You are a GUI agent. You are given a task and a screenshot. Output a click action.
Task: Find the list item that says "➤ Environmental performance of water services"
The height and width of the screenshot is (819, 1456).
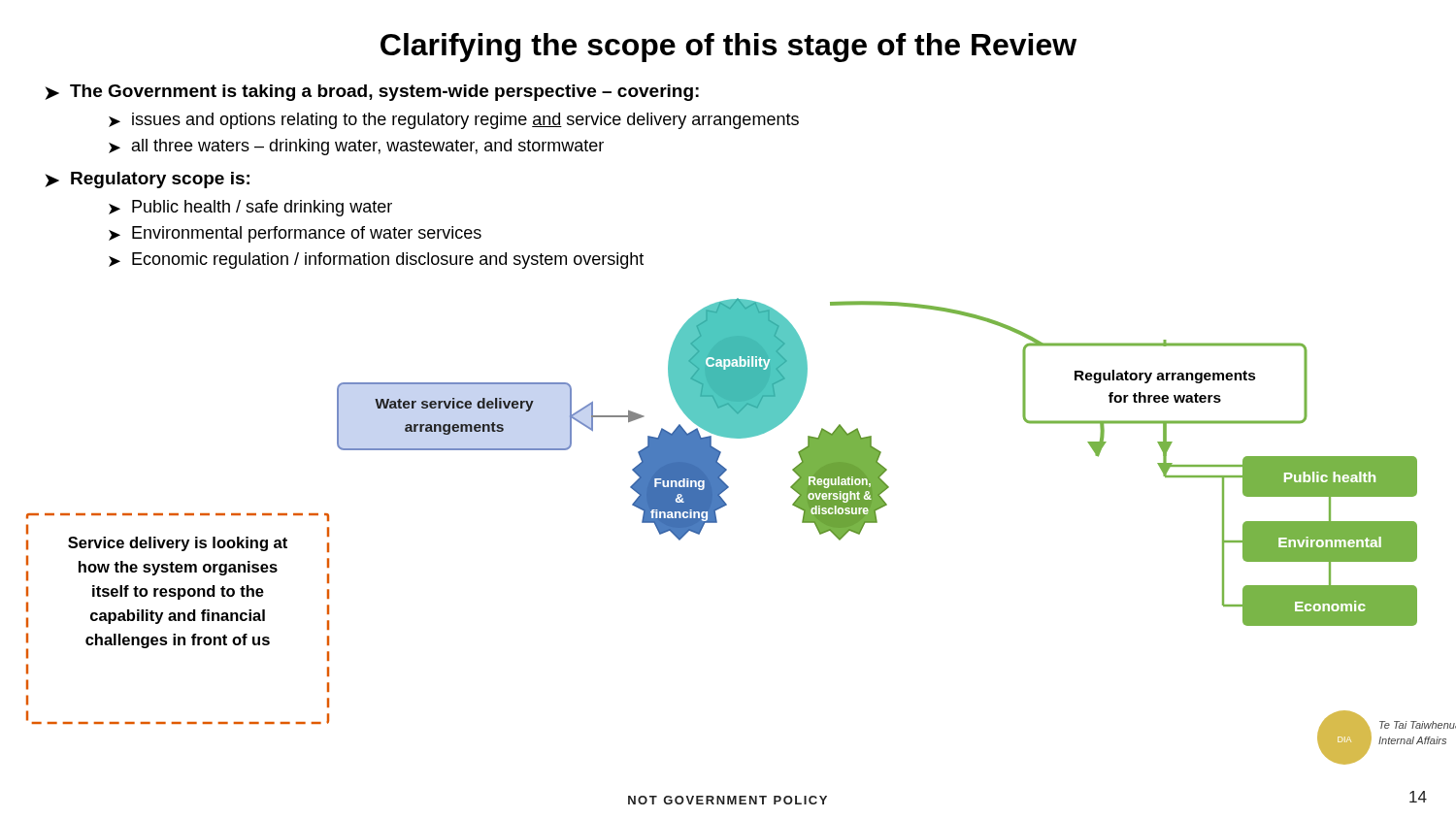tap(294, 234)
